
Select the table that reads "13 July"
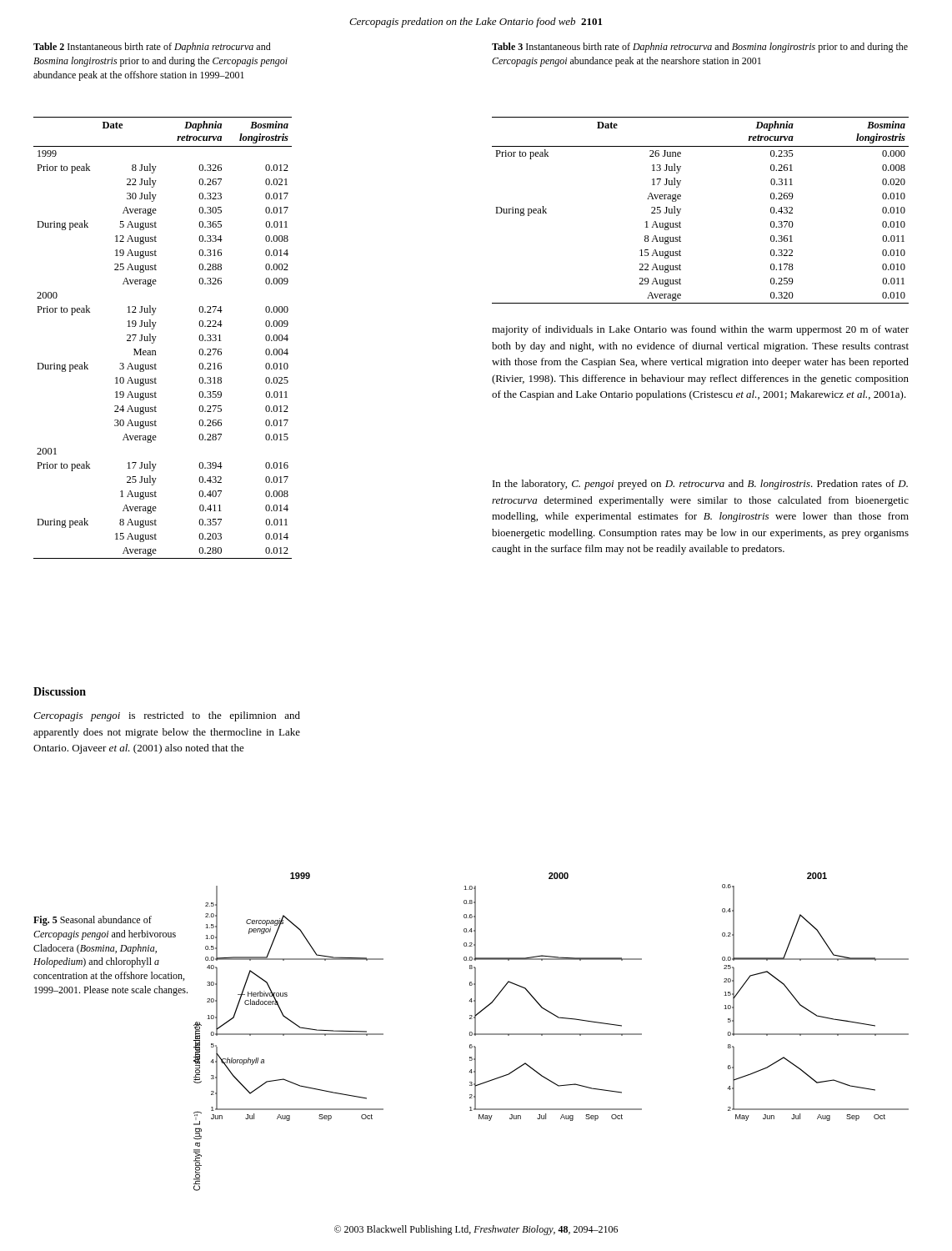point(700,210)
